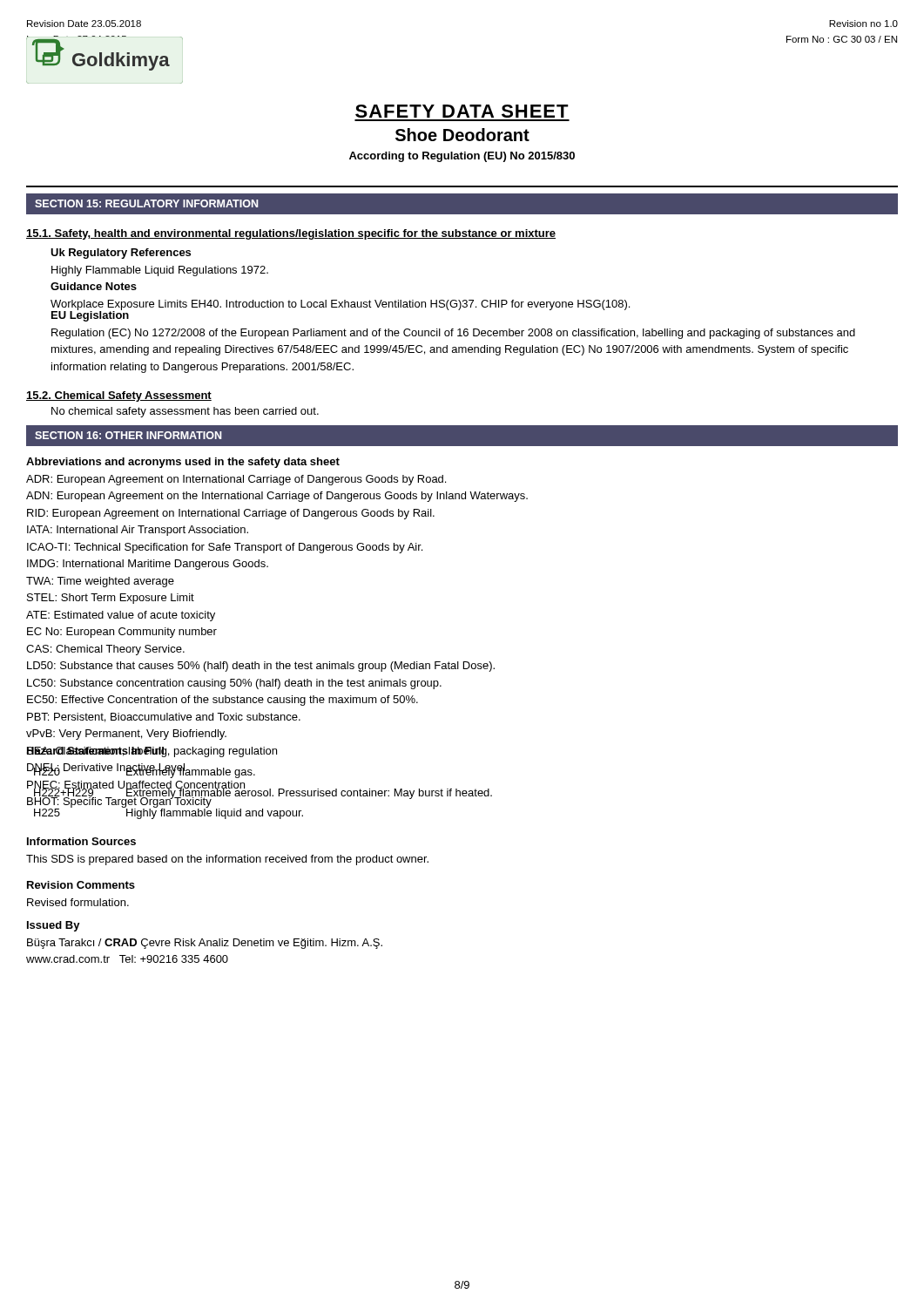This screenshot has width=924, height=1307.
Task: Where does it say "SECTION 15: REGULATORY INFORMATION"?
Action: [x=462, y=204]
